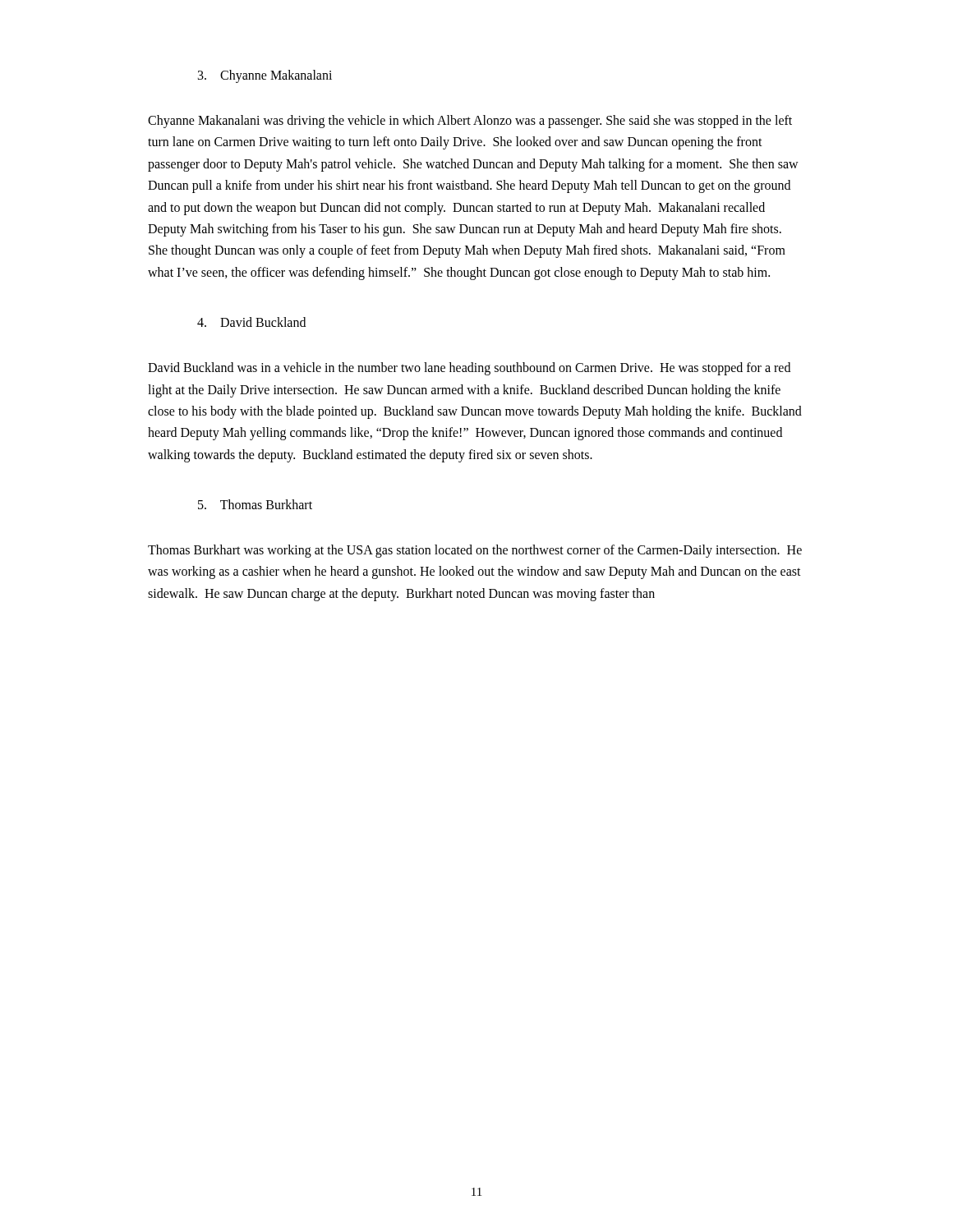Find the list item containing "5. Thomas Burkhart"
953x1232 pixels.
click(x=255, y=505)
